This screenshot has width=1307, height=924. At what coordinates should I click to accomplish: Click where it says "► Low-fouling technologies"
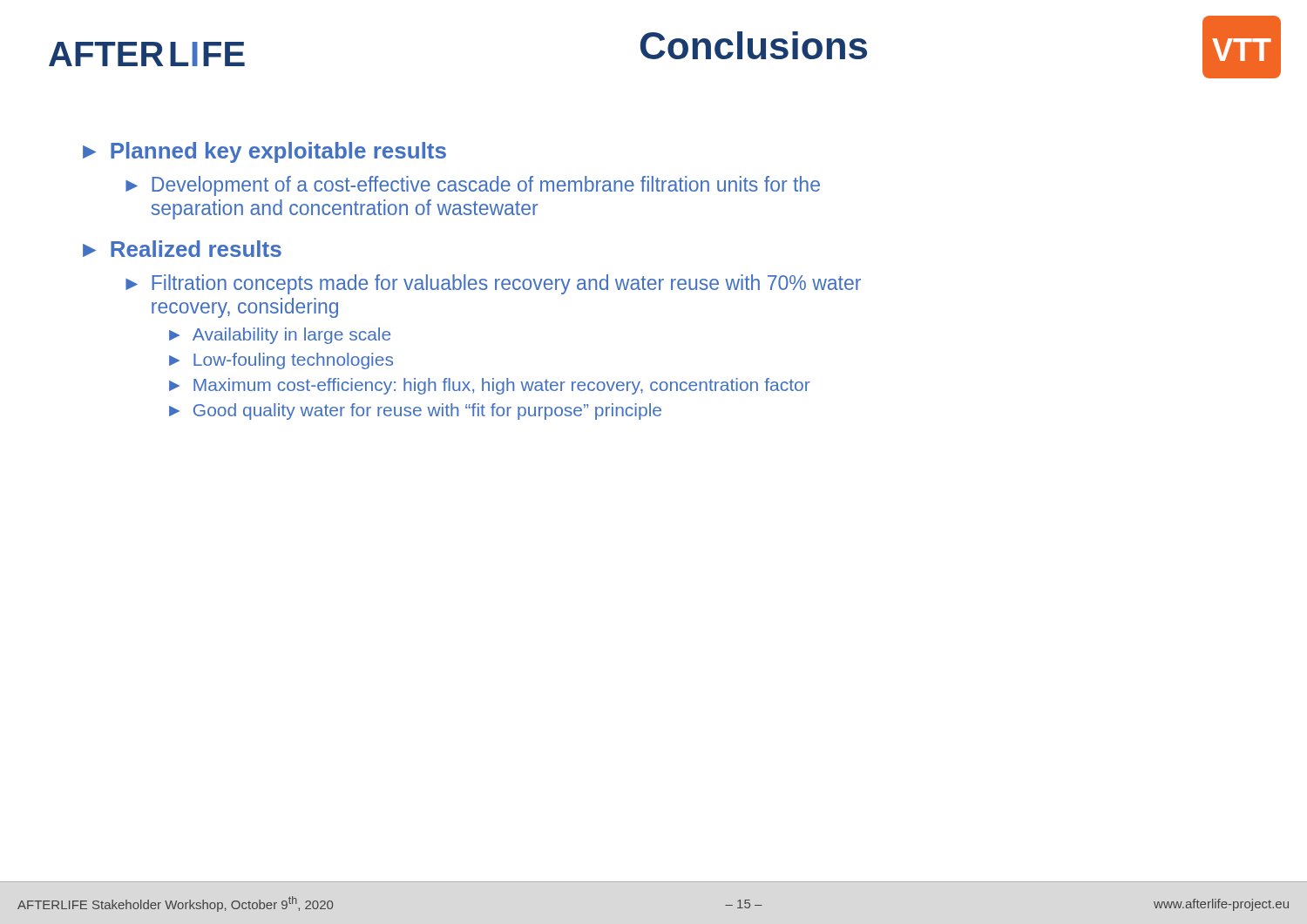pyautogui.click(x=280, y=360)
